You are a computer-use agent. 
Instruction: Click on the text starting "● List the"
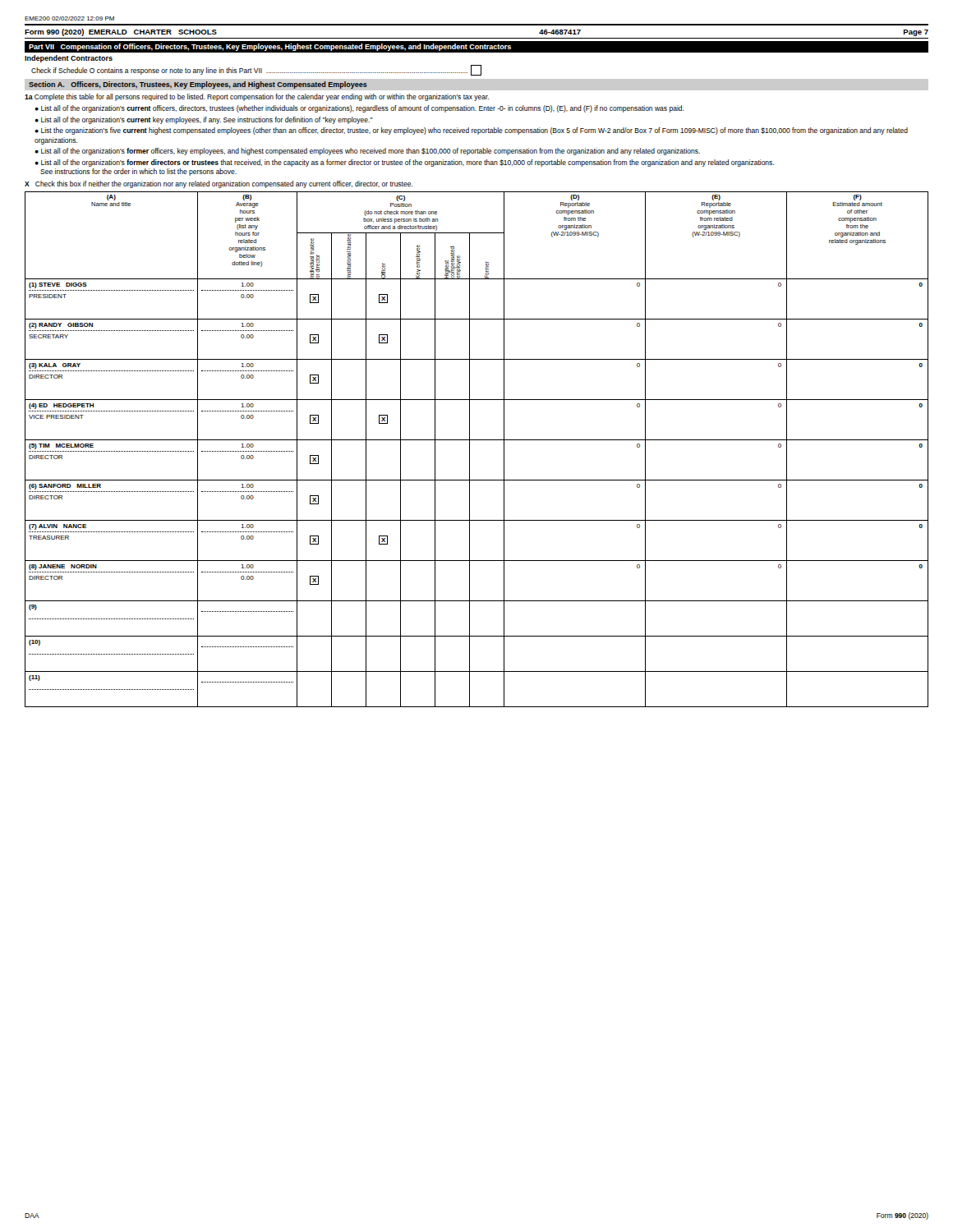(x=471, y=136)
